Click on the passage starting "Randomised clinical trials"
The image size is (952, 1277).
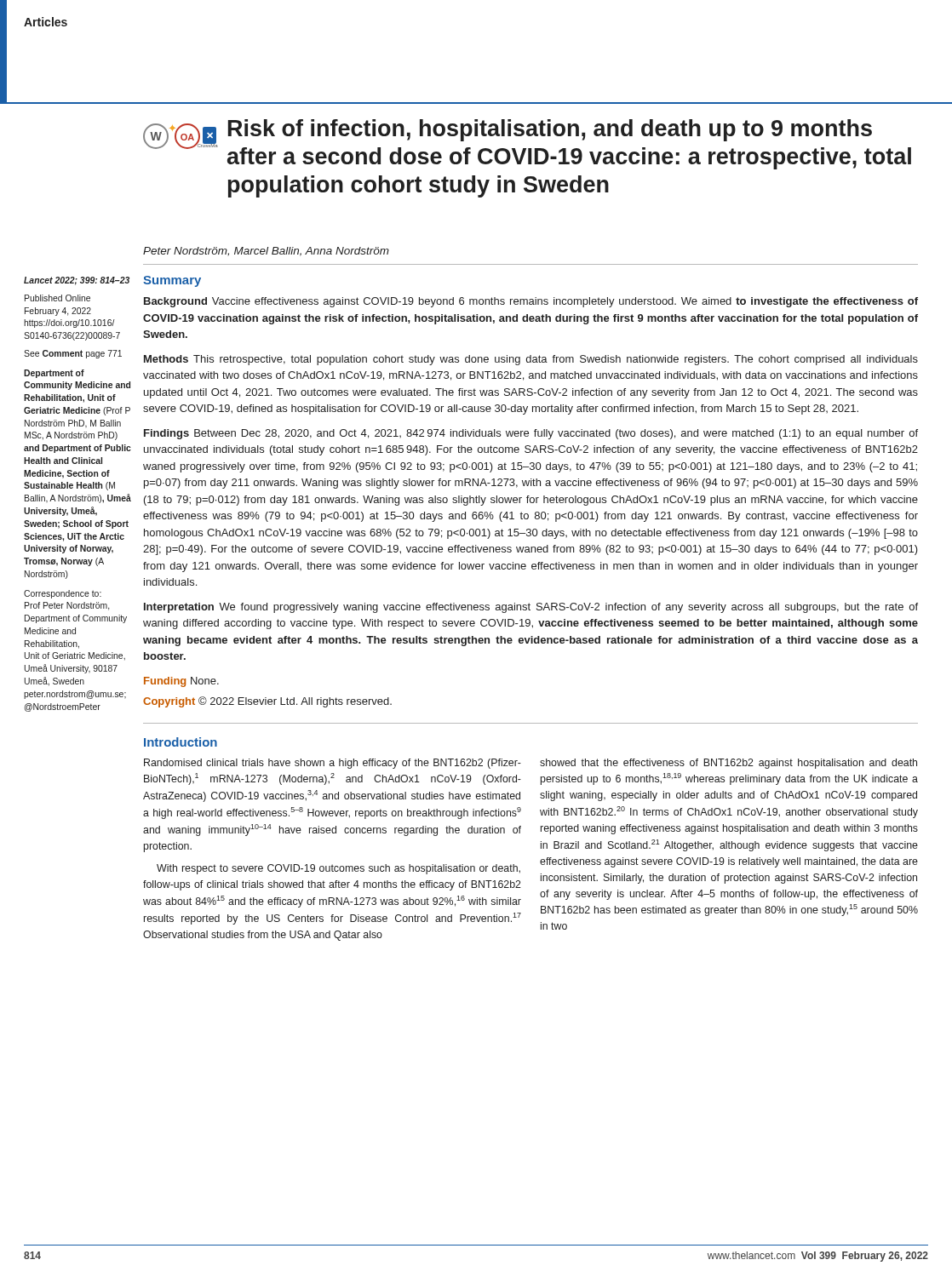coord(333,764)
